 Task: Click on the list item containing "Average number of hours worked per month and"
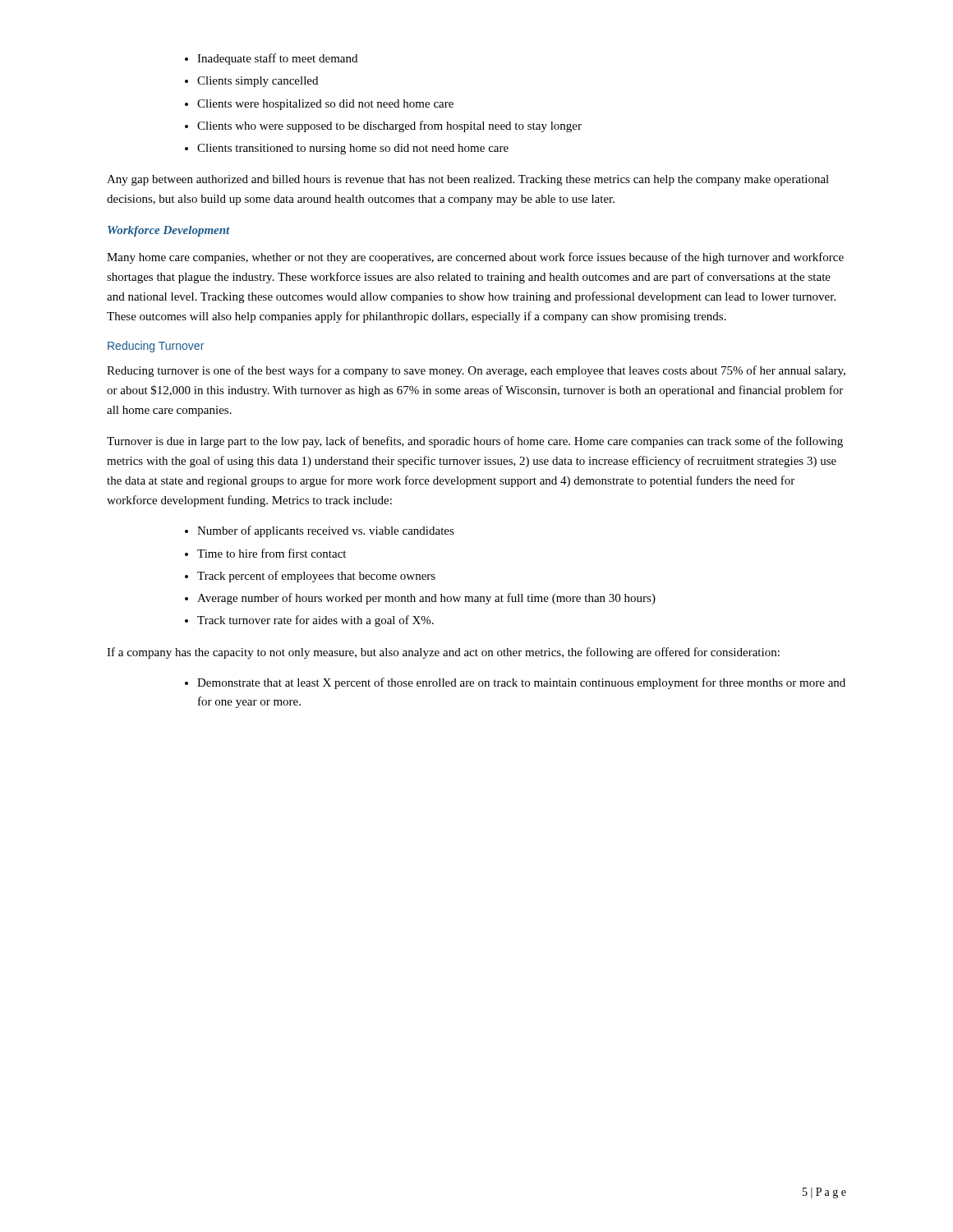click(509, 598)
